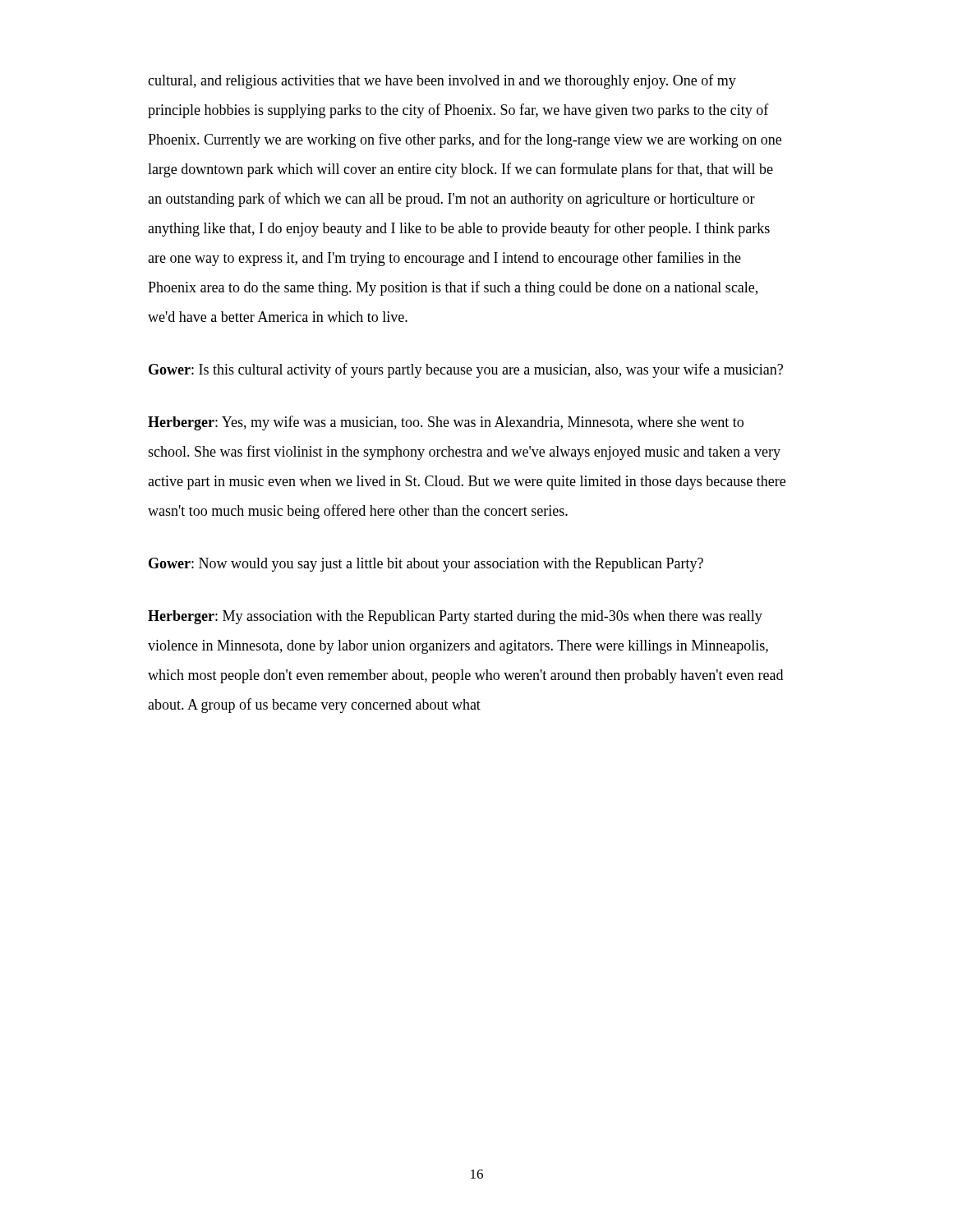Point to the region starting "Gower: Is this cultural activity of yours"

[466, 370]
